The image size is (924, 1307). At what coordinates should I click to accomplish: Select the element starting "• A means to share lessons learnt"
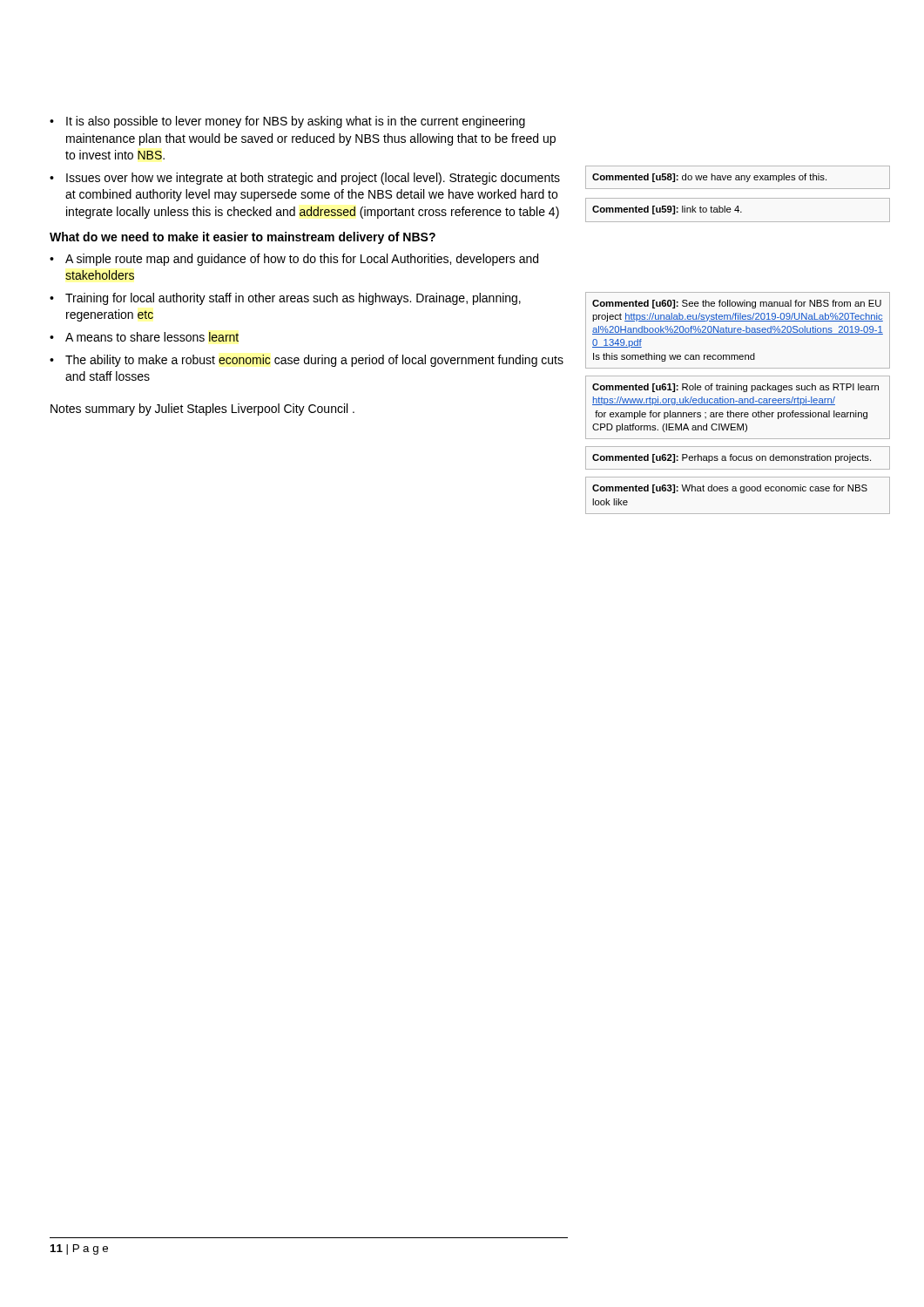pyautogui.click(x=144, y=337)
